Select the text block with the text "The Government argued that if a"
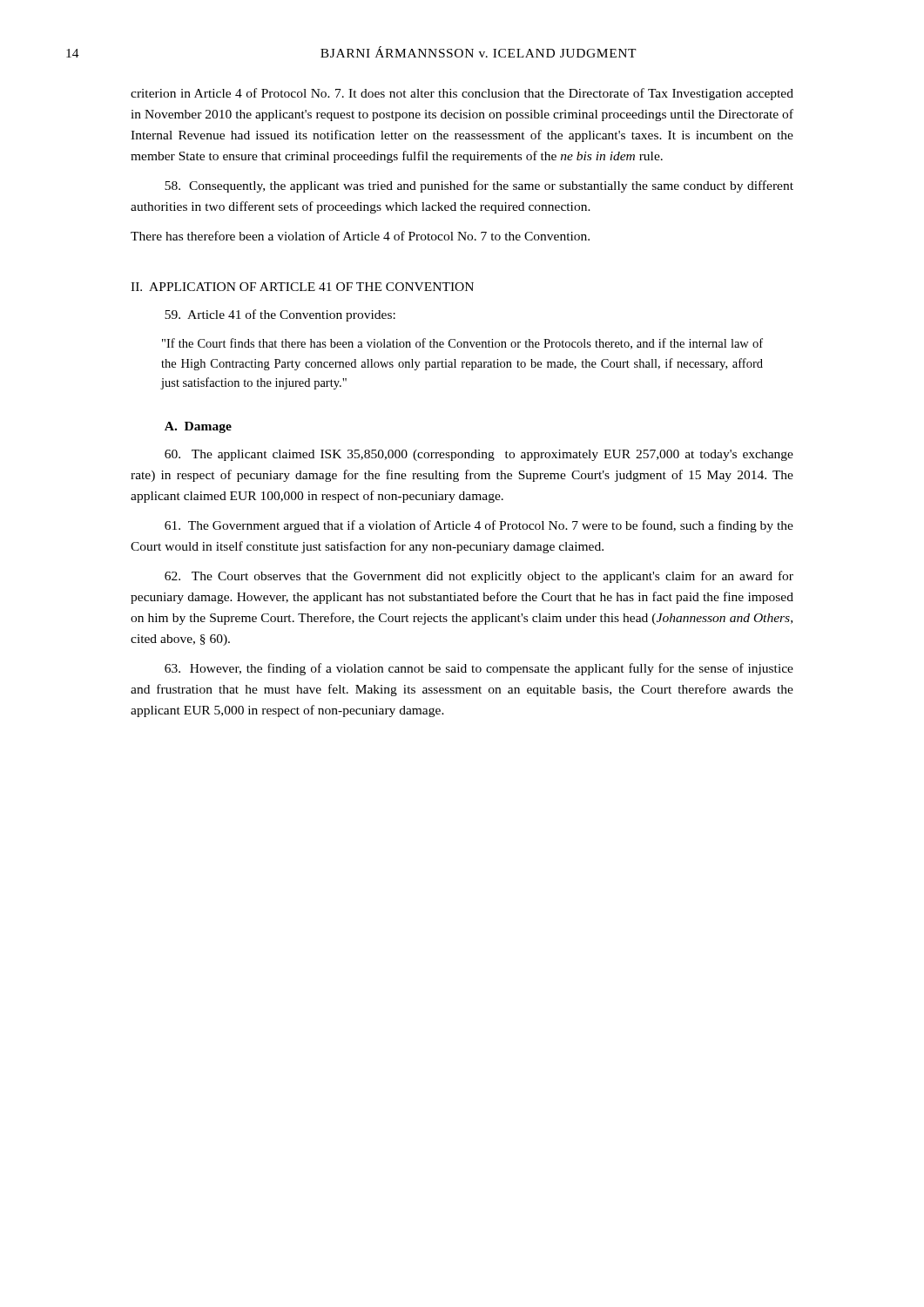 462,536
